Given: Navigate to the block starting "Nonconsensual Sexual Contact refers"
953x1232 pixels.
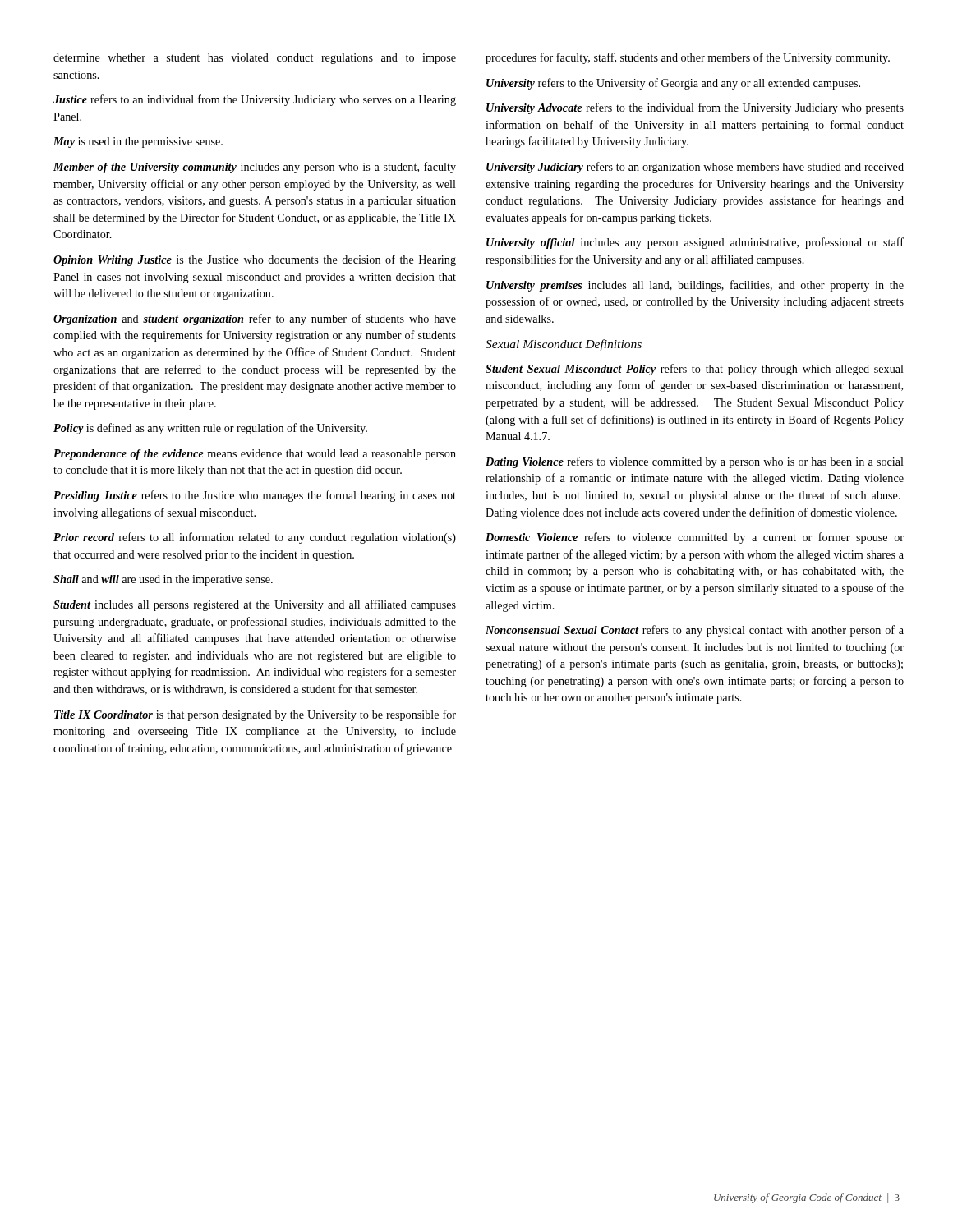Looking at the screenshot, I should point(695,664).
